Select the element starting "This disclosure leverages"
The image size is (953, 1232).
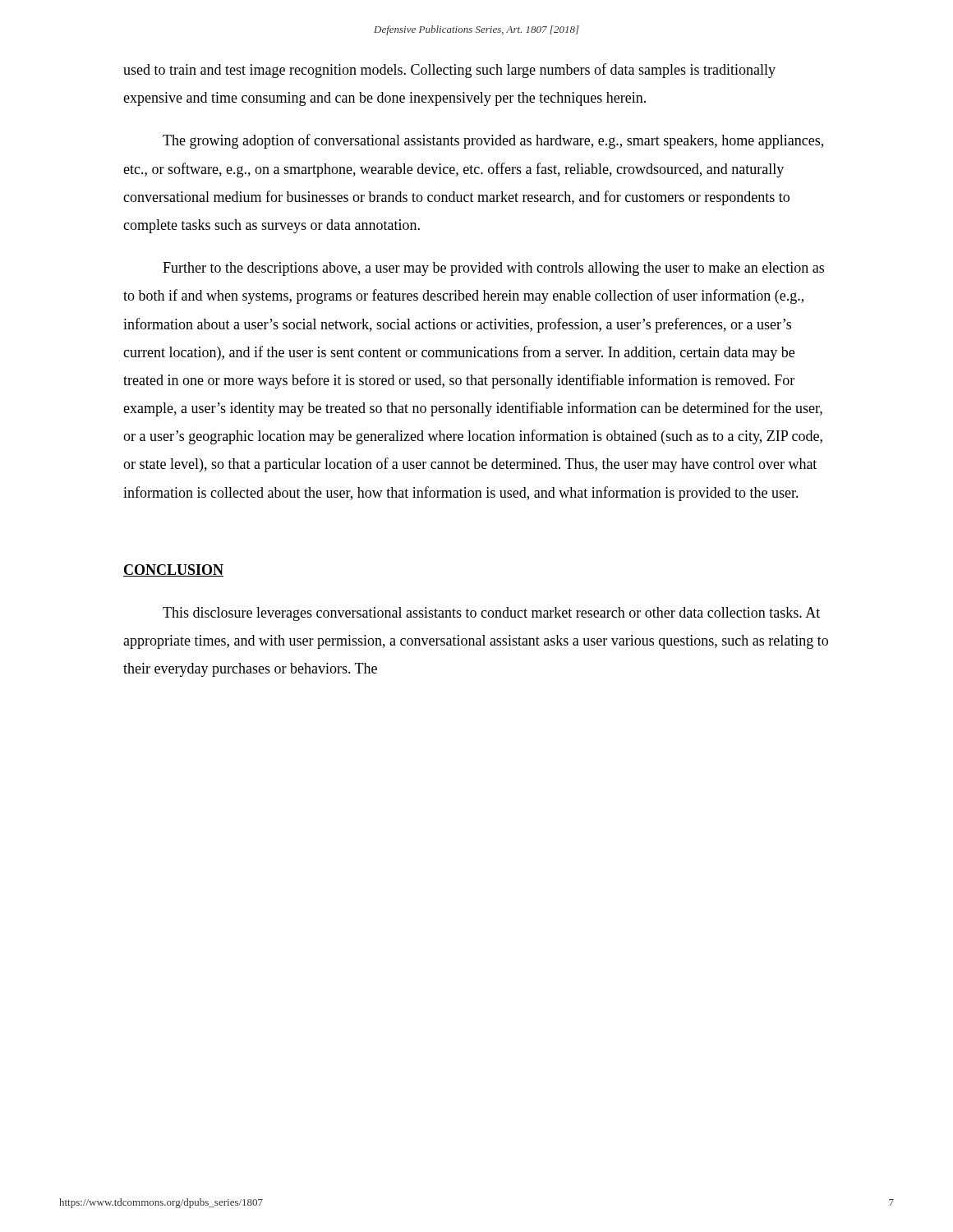[476, 641]
